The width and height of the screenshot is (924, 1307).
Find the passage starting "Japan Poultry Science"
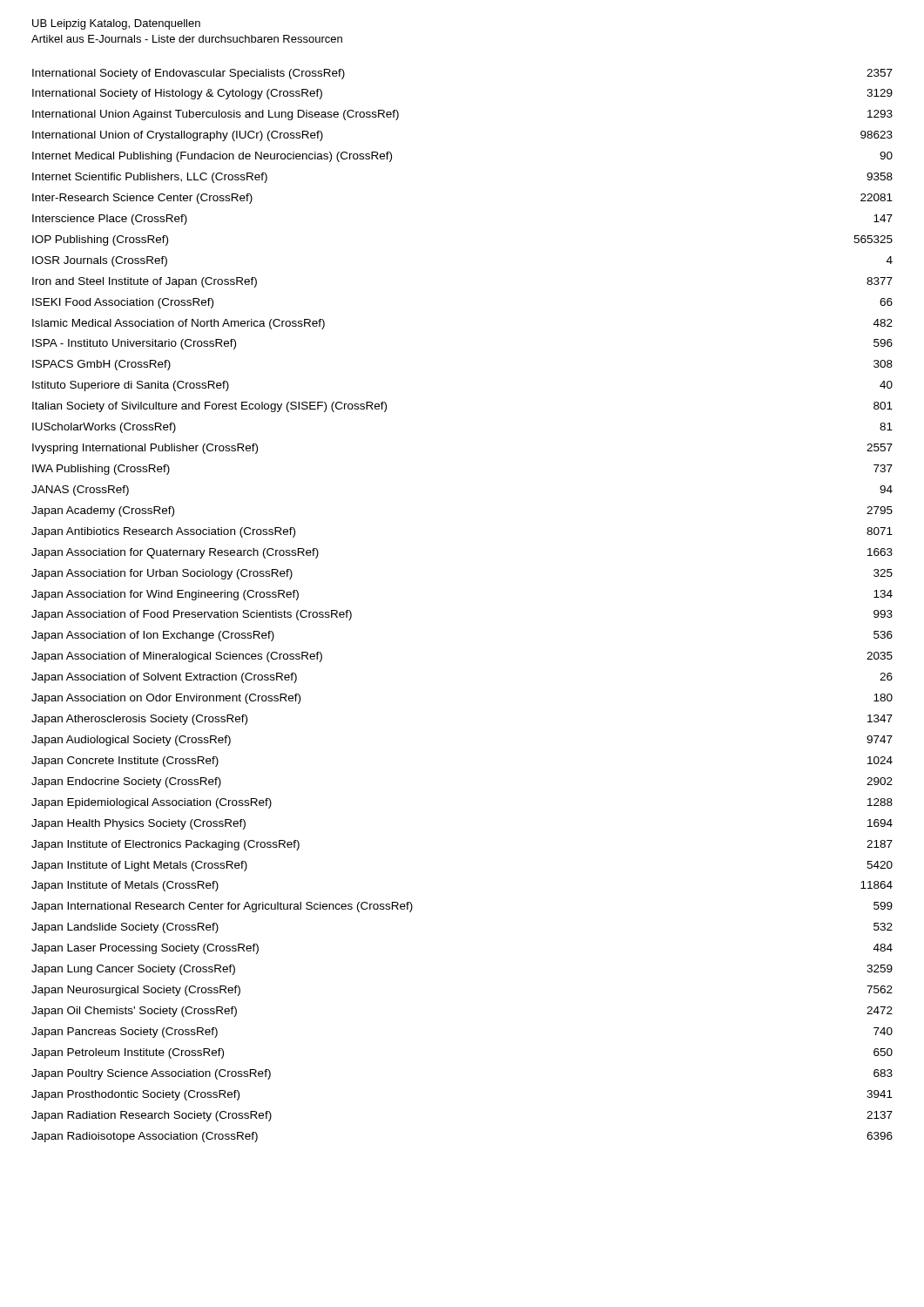coord(155,1074)
